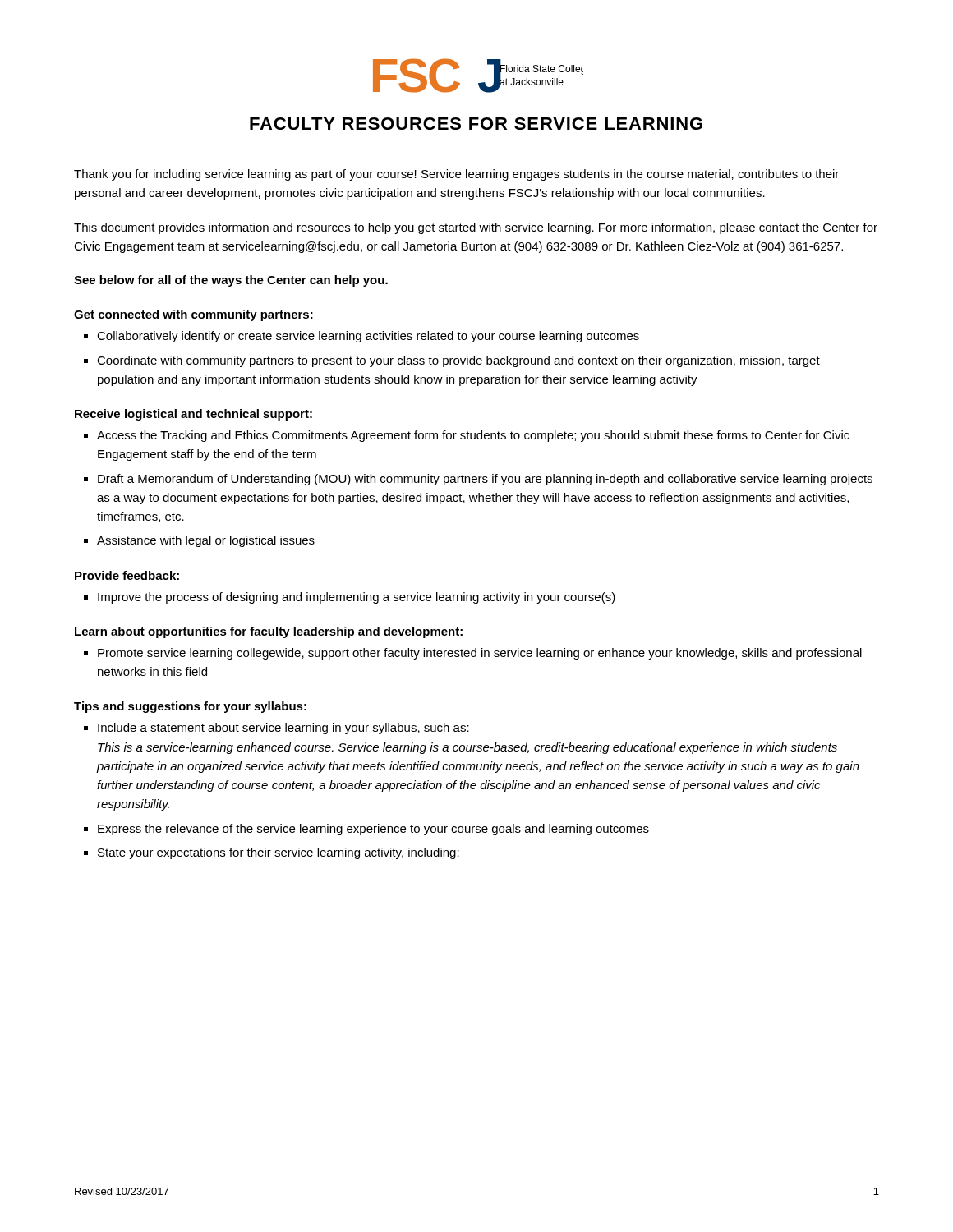Select the text block that says "This document provides information and resources to"
Screen dimensions: 1232x953
(x=476, y=236)
